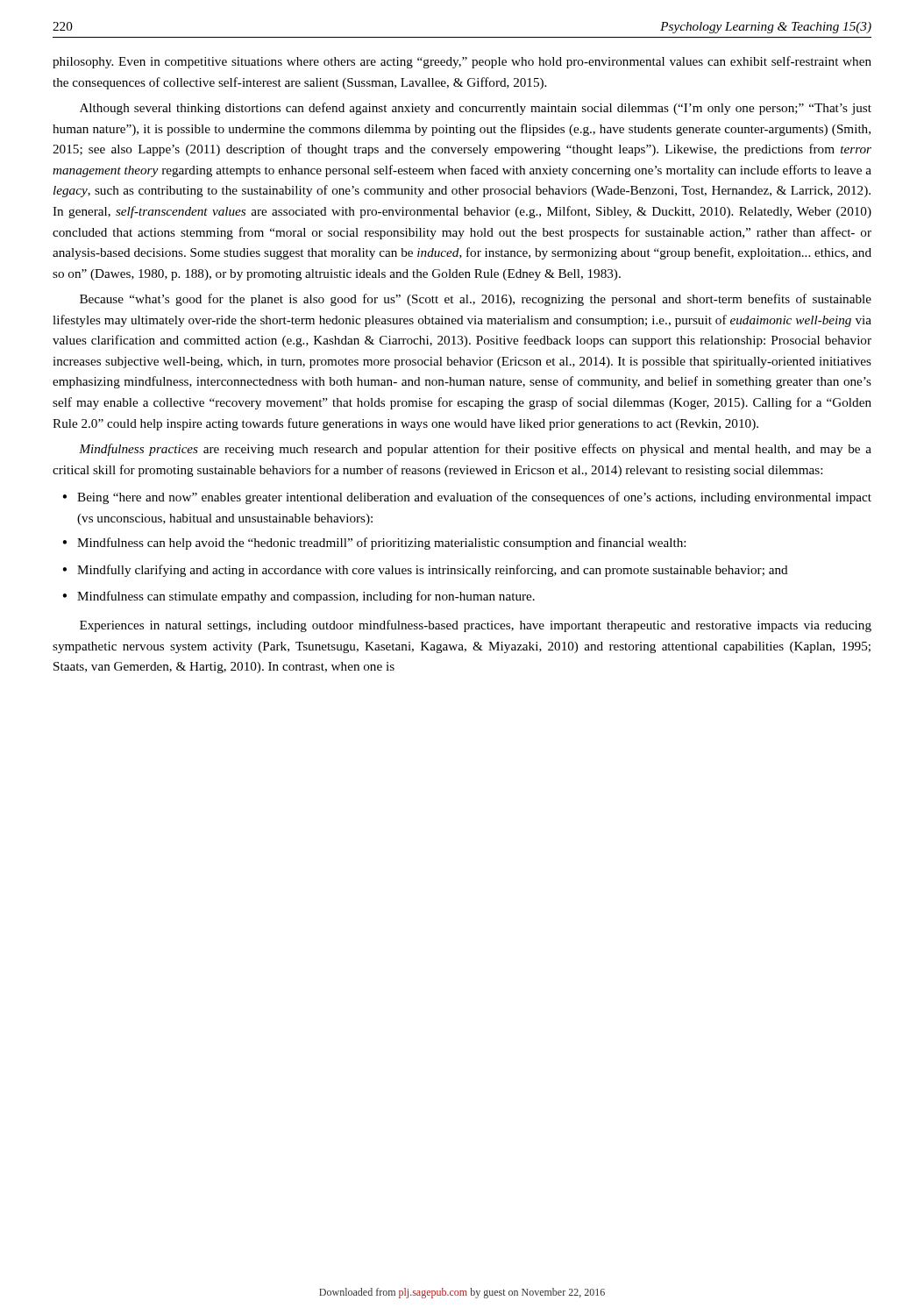This screenshot has height=1315, width=924.
Task: Find the text block starting "Experiences in natural settings, including"
Action: tap(462, 645)
